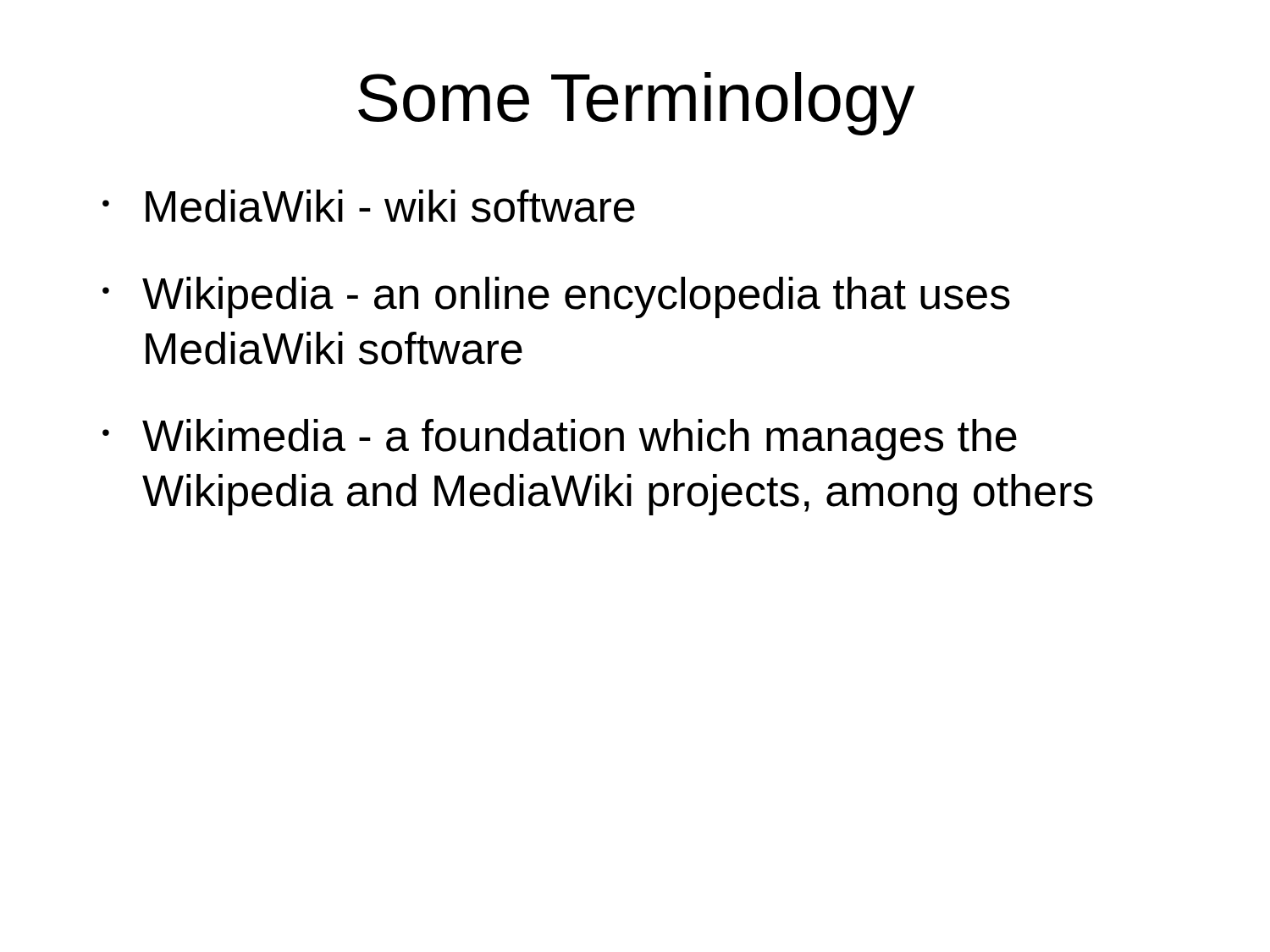The image size is (1270, 952).
Task: Select the list item with the text "• MediaWiki - wiki software"
Action: (635, 207)
